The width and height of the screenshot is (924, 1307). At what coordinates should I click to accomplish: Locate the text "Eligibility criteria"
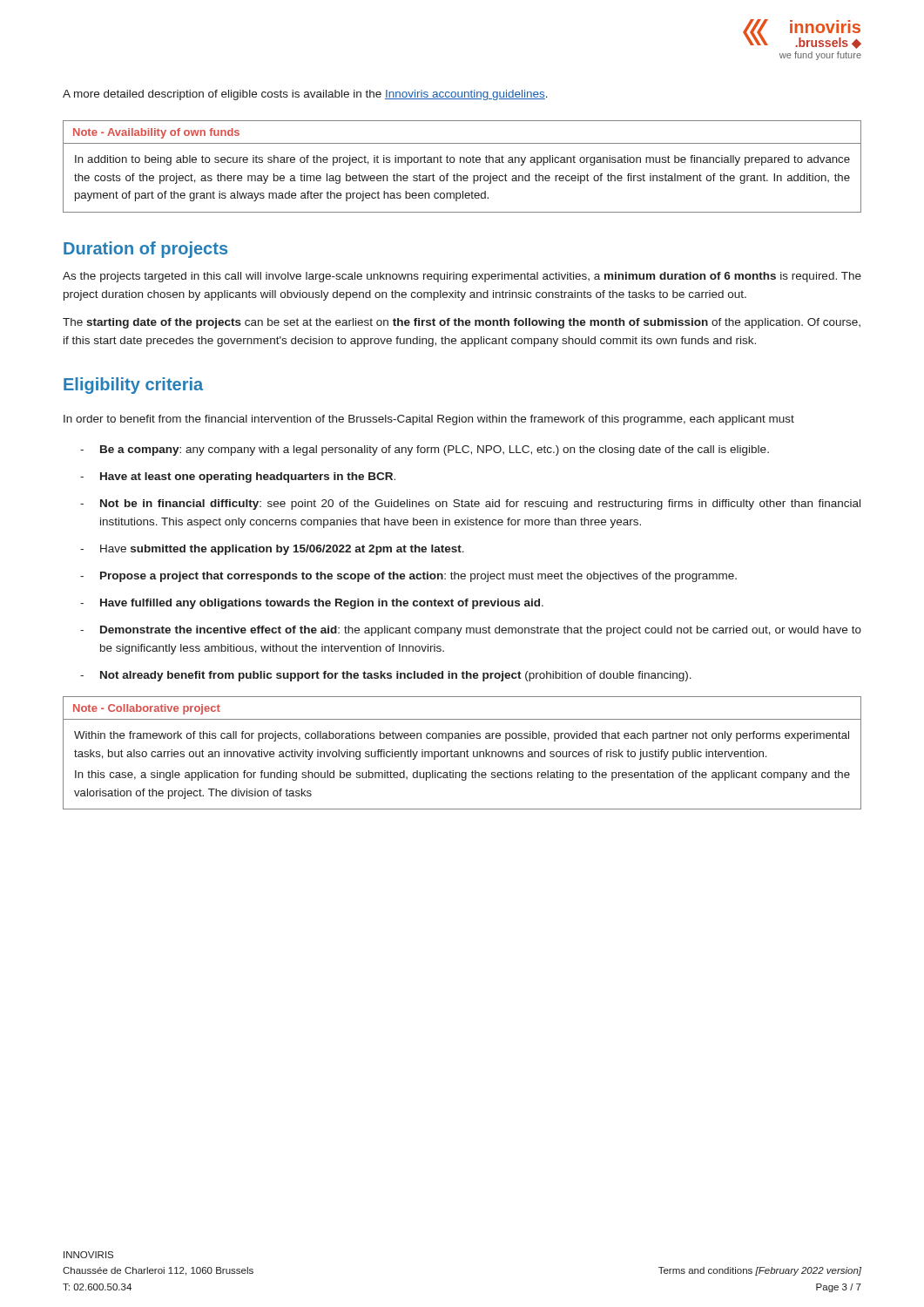coord(133,385)
